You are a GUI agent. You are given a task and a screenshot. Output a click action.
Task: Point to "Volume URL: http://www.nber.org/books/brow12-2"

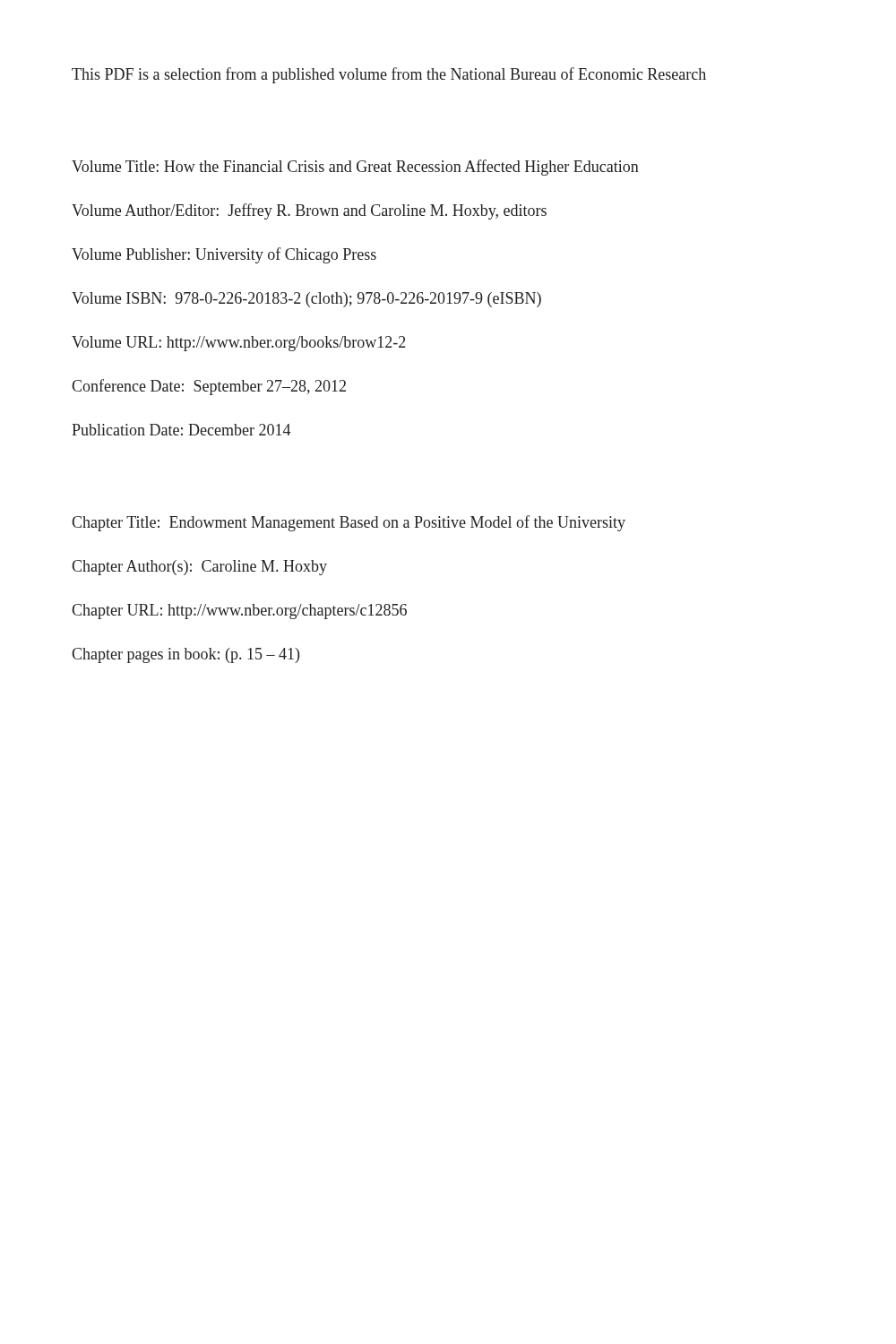click(239, 342)
